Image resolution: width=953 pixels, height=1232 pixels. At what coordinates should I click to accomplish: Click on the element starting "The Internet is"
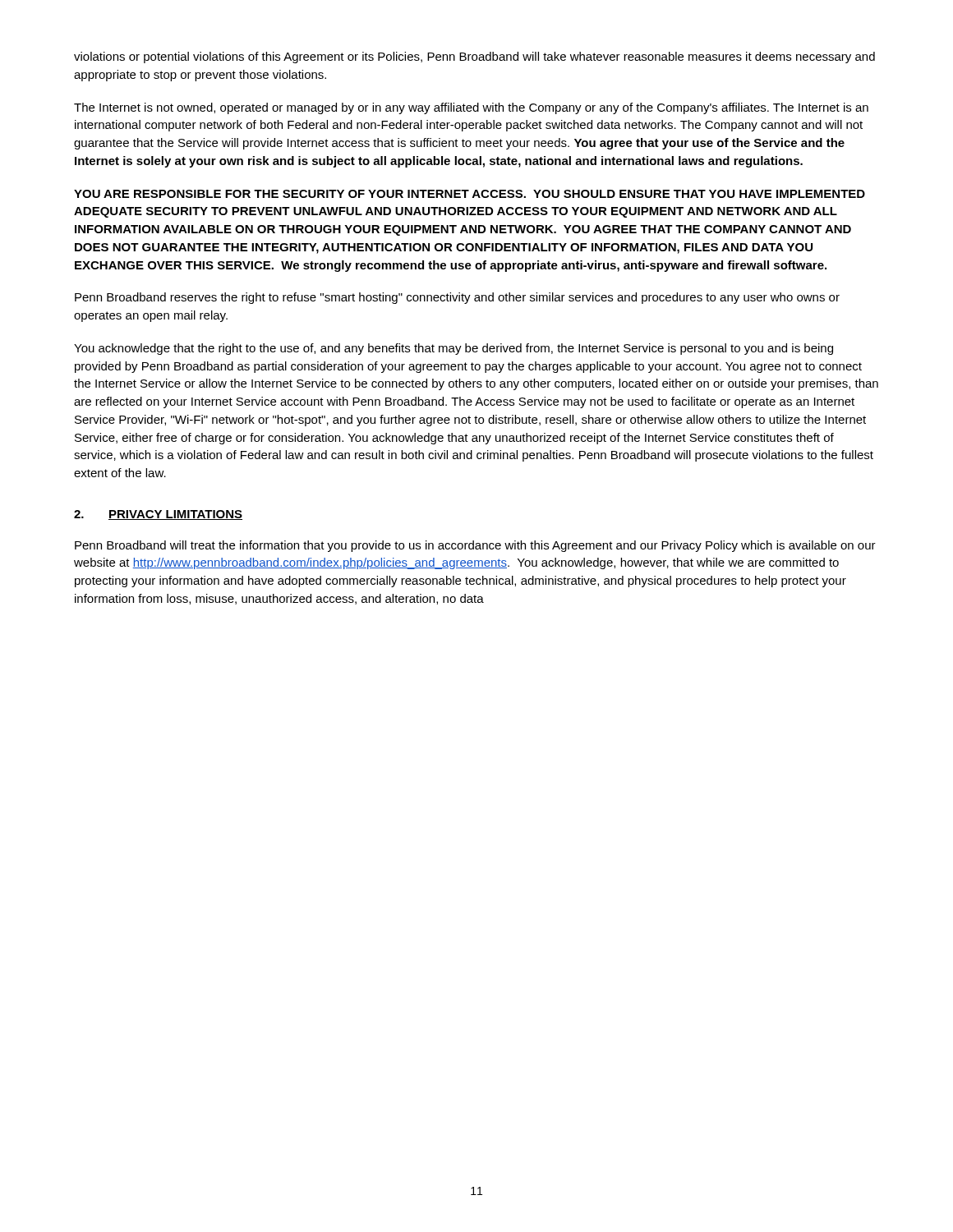471,134
